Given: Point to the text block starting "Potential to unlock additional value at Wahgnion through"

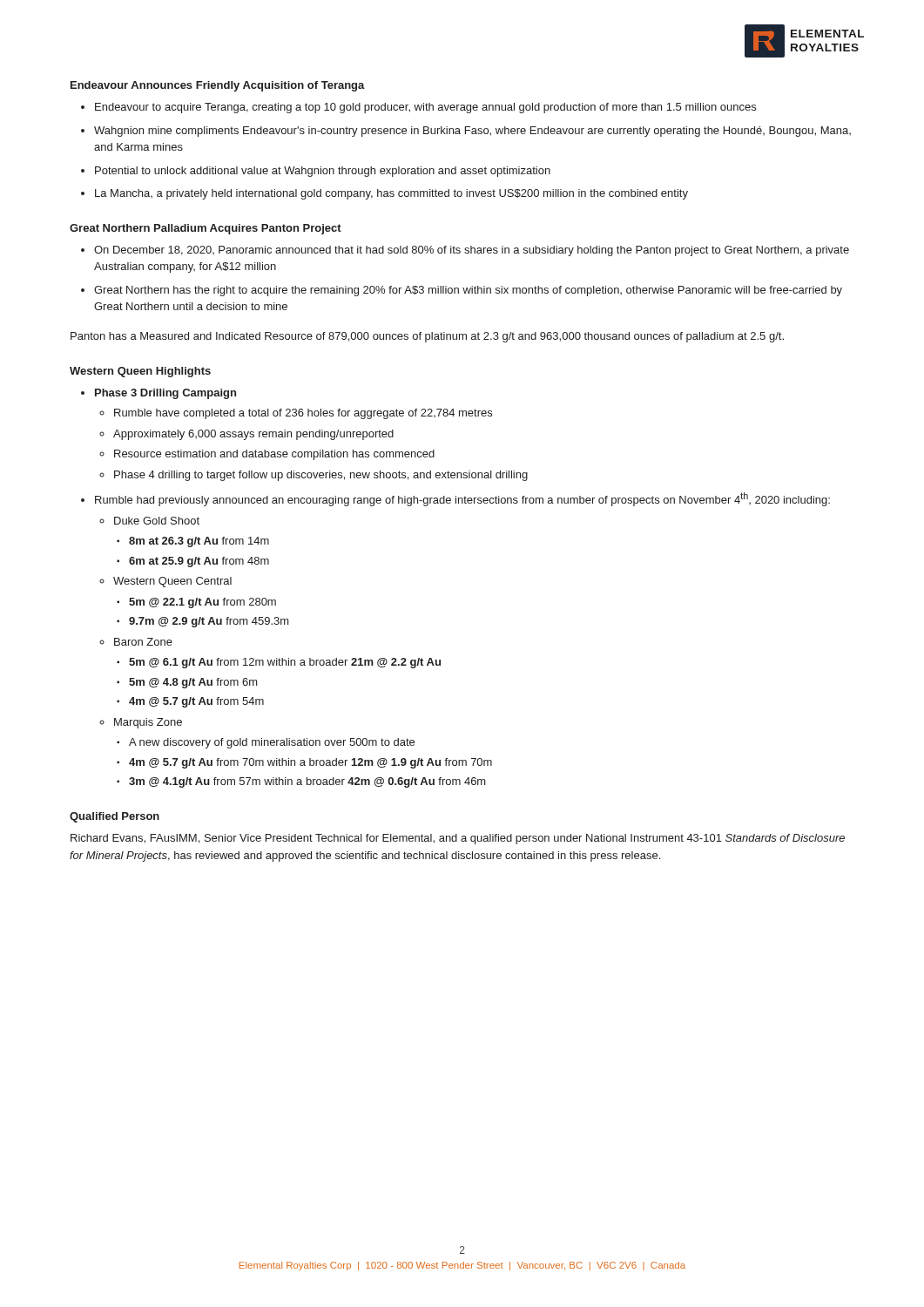Looking at the screenshot, I should (322, 170).
